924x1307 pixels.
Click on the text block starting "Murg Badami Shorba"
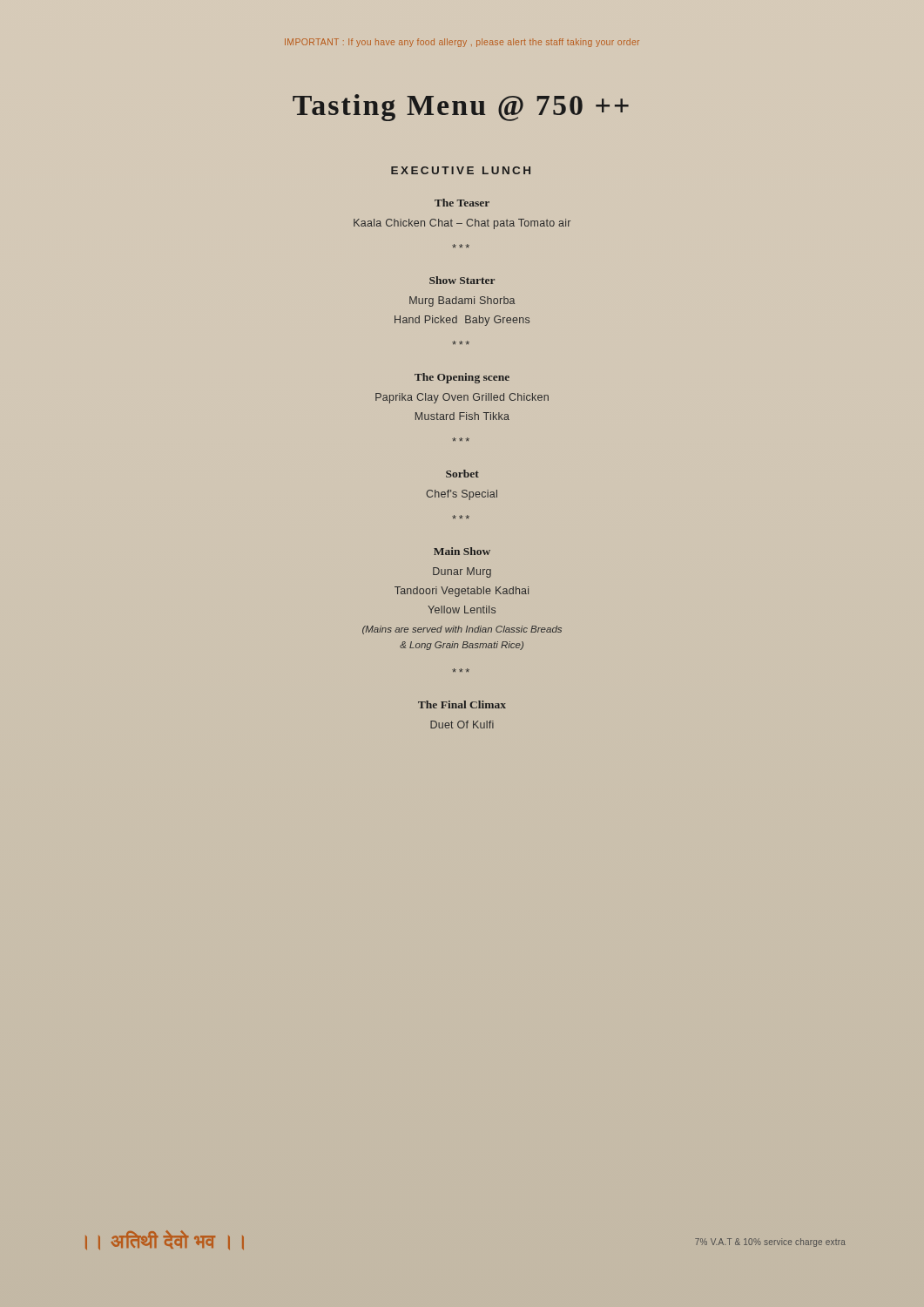coord(462,301)
